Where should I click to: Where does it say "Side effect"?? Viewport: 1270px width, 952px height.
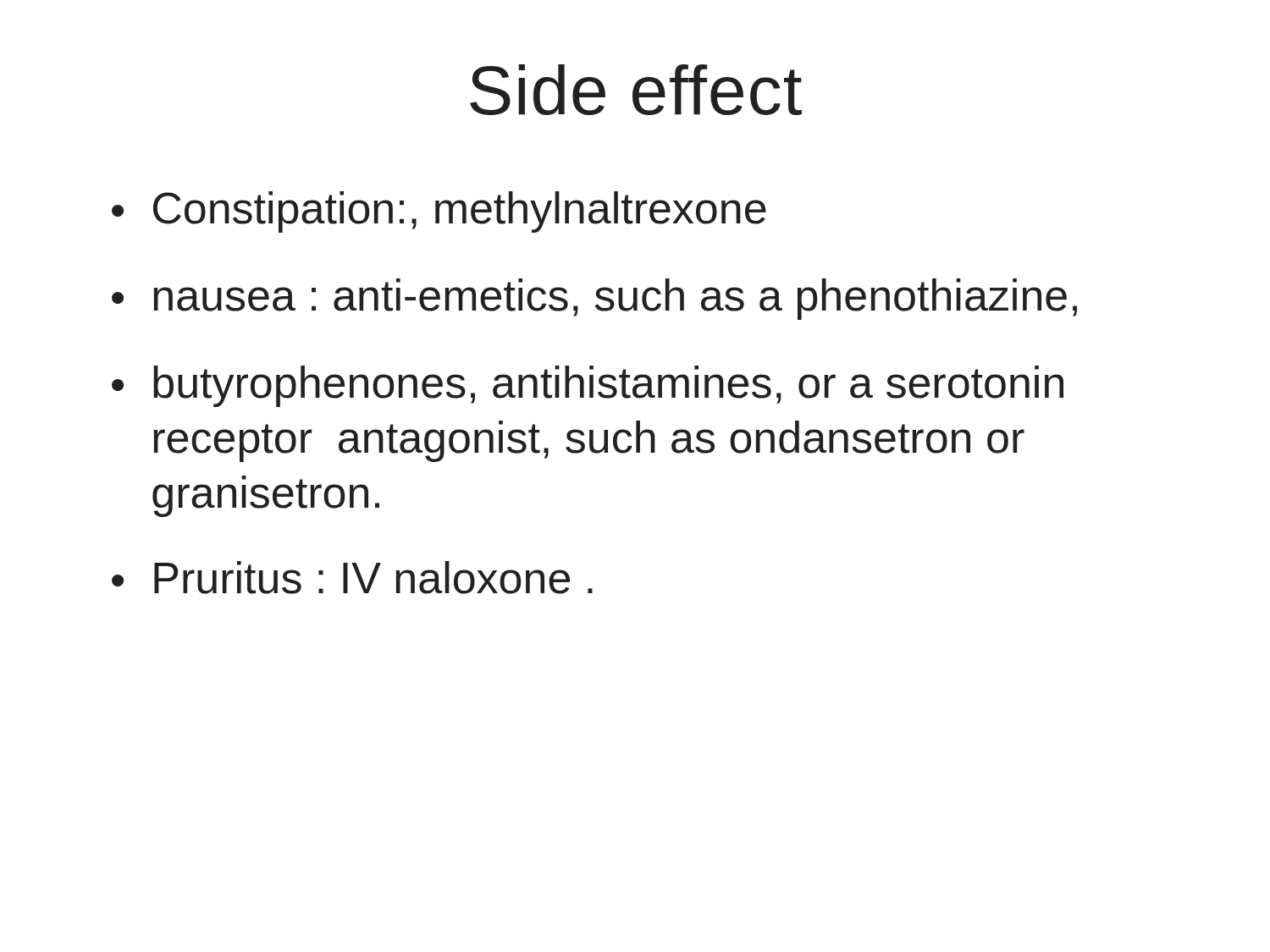(635, 90)
